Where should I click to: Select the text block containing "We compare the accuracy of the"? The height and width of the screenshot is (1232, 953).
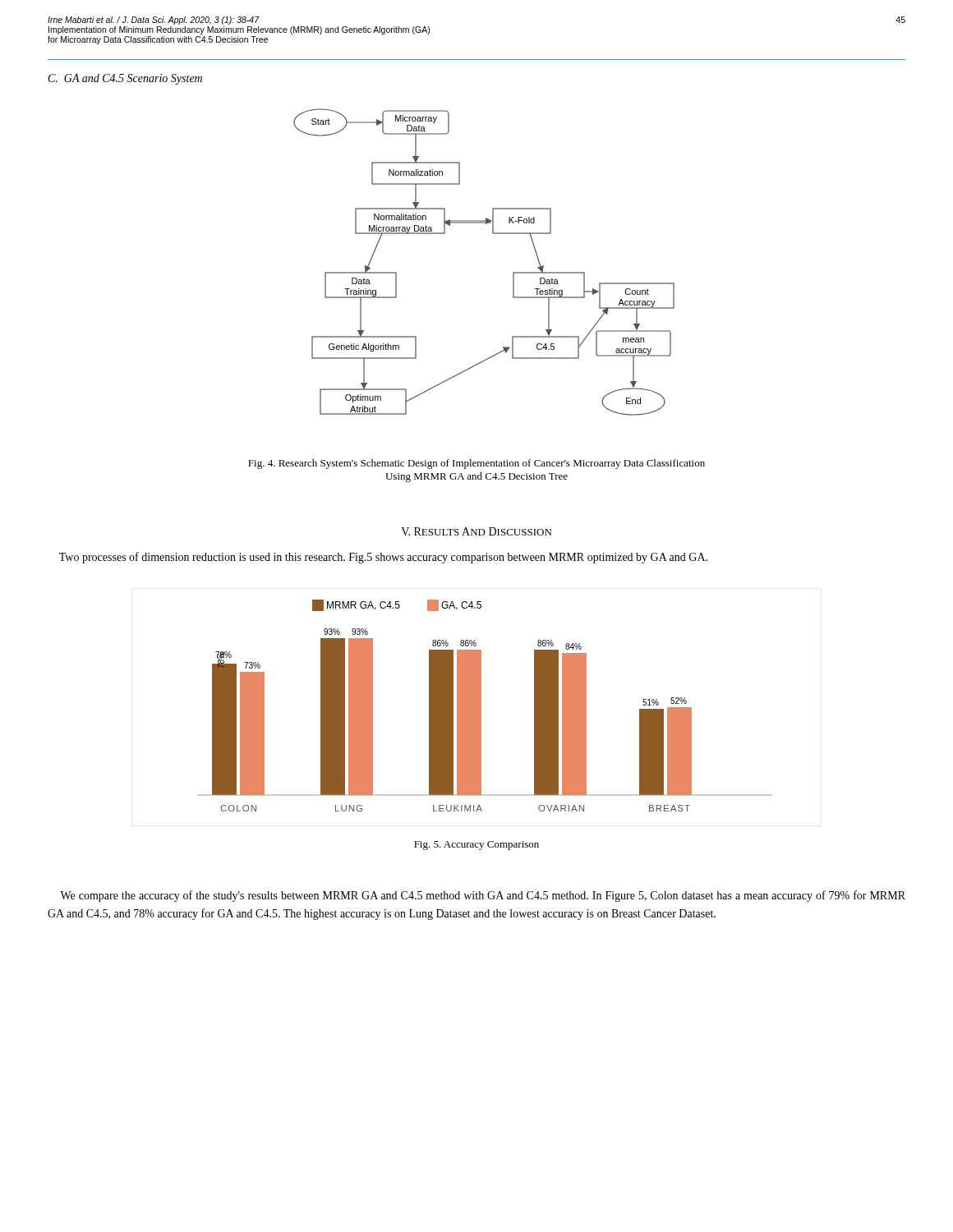point(476,905)
